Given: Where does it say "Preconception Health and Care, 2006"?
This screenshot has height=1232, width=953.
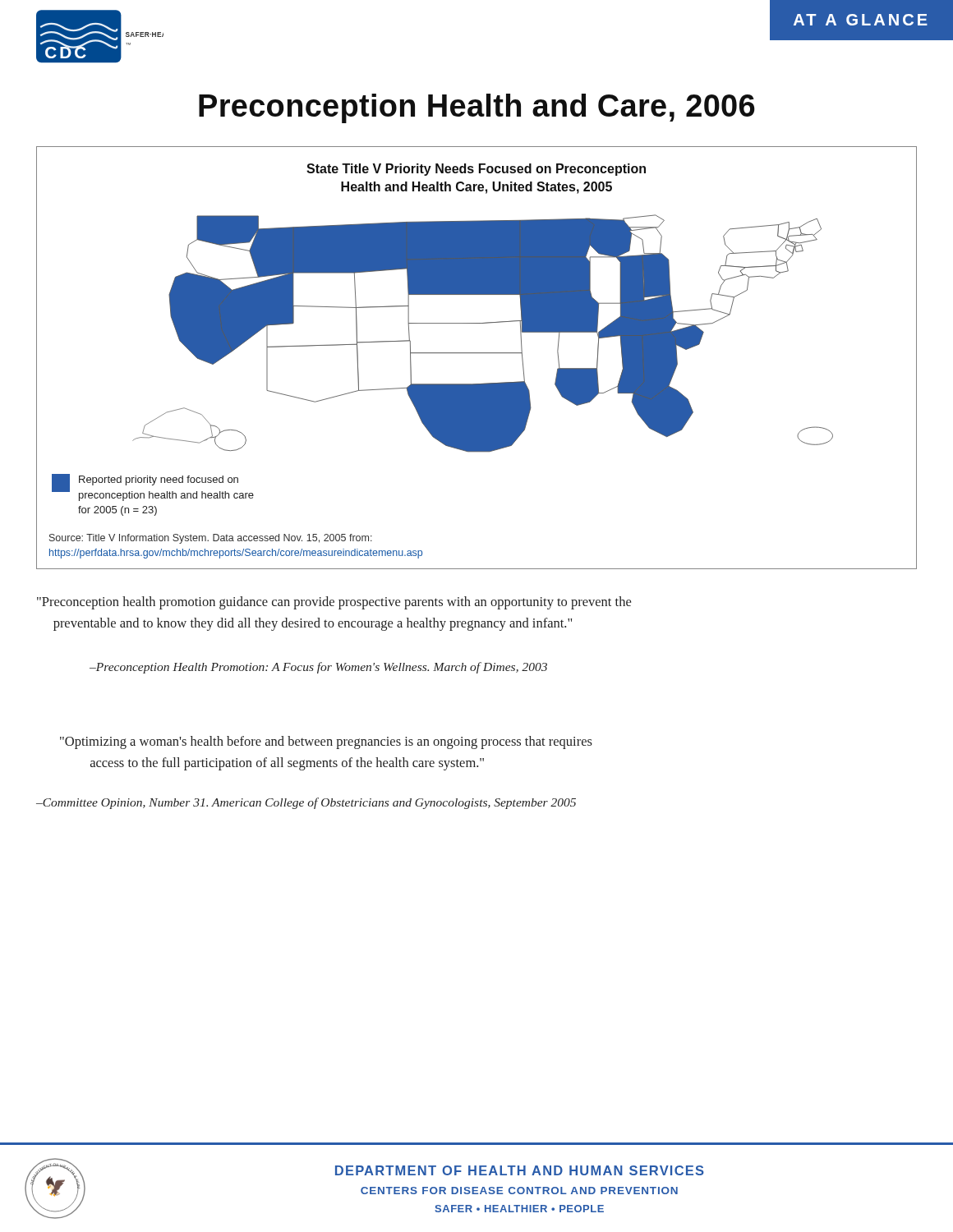Looking at the screenshot, I should click(476, 106).
